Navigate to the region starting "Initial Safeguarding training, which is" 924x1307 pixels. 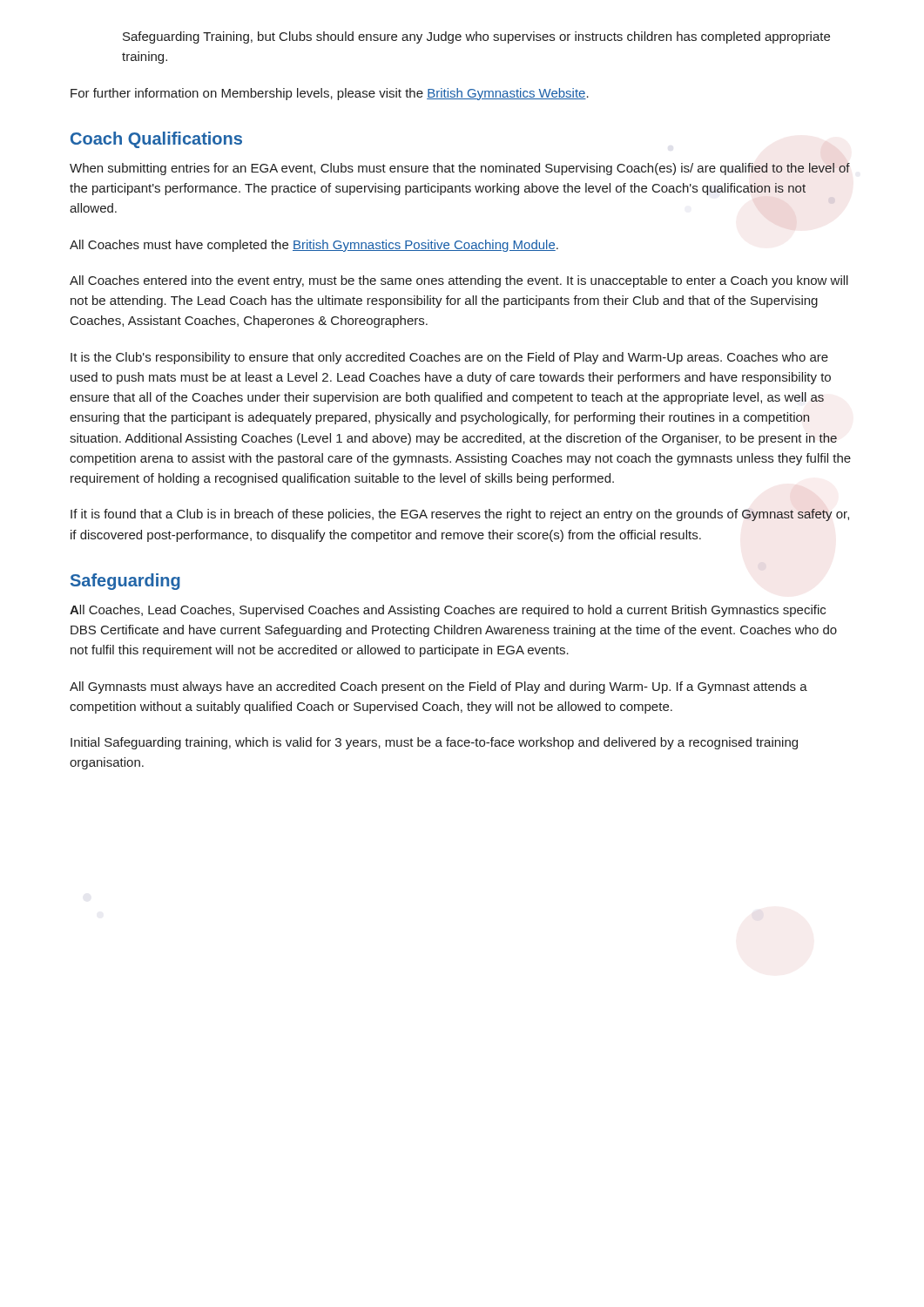pos(434,752)
